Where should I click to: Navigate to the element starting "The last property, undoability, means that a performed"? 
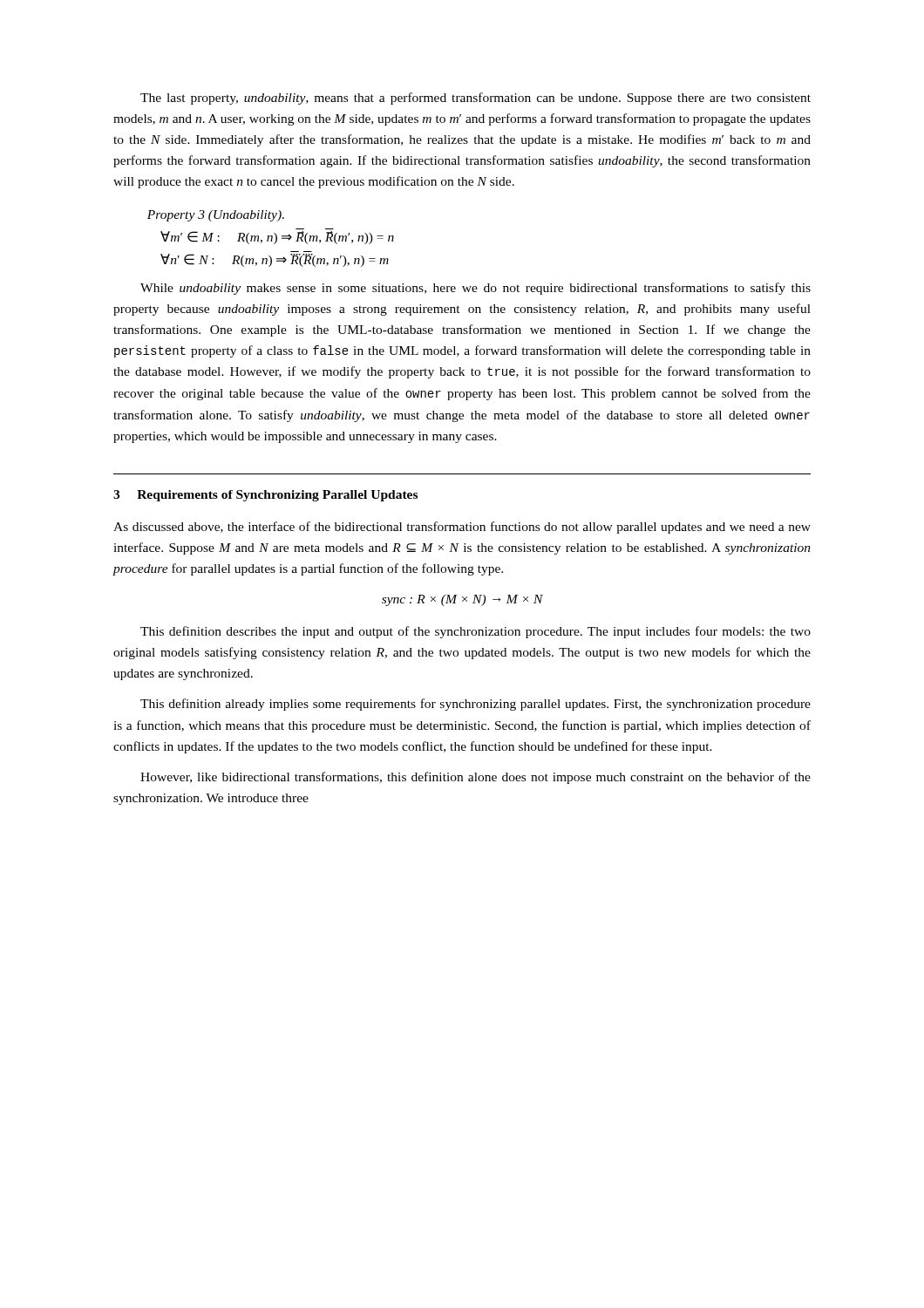coord(462,140)
